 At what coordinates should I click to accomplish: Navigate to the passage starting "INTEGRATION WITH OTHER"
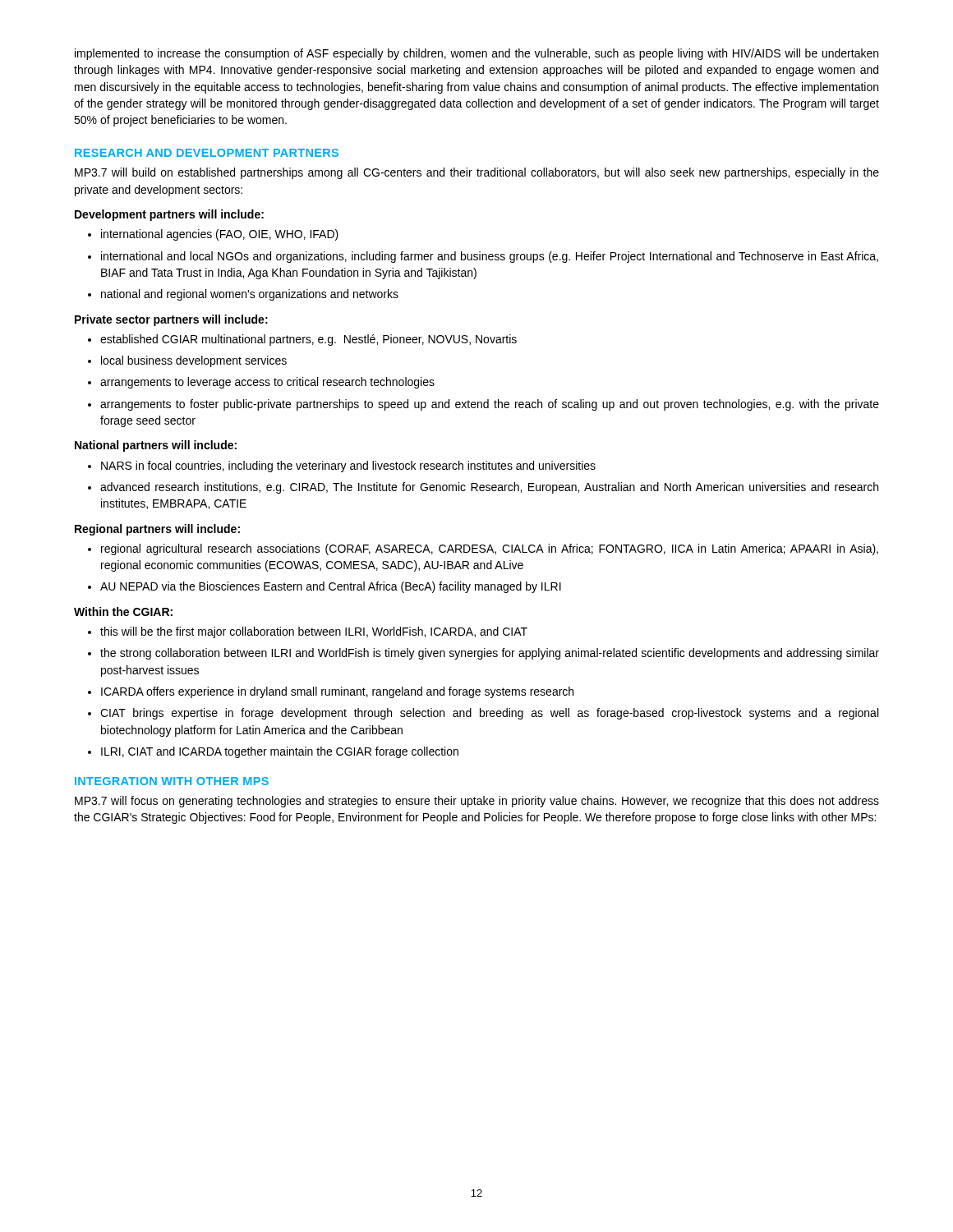172,781
